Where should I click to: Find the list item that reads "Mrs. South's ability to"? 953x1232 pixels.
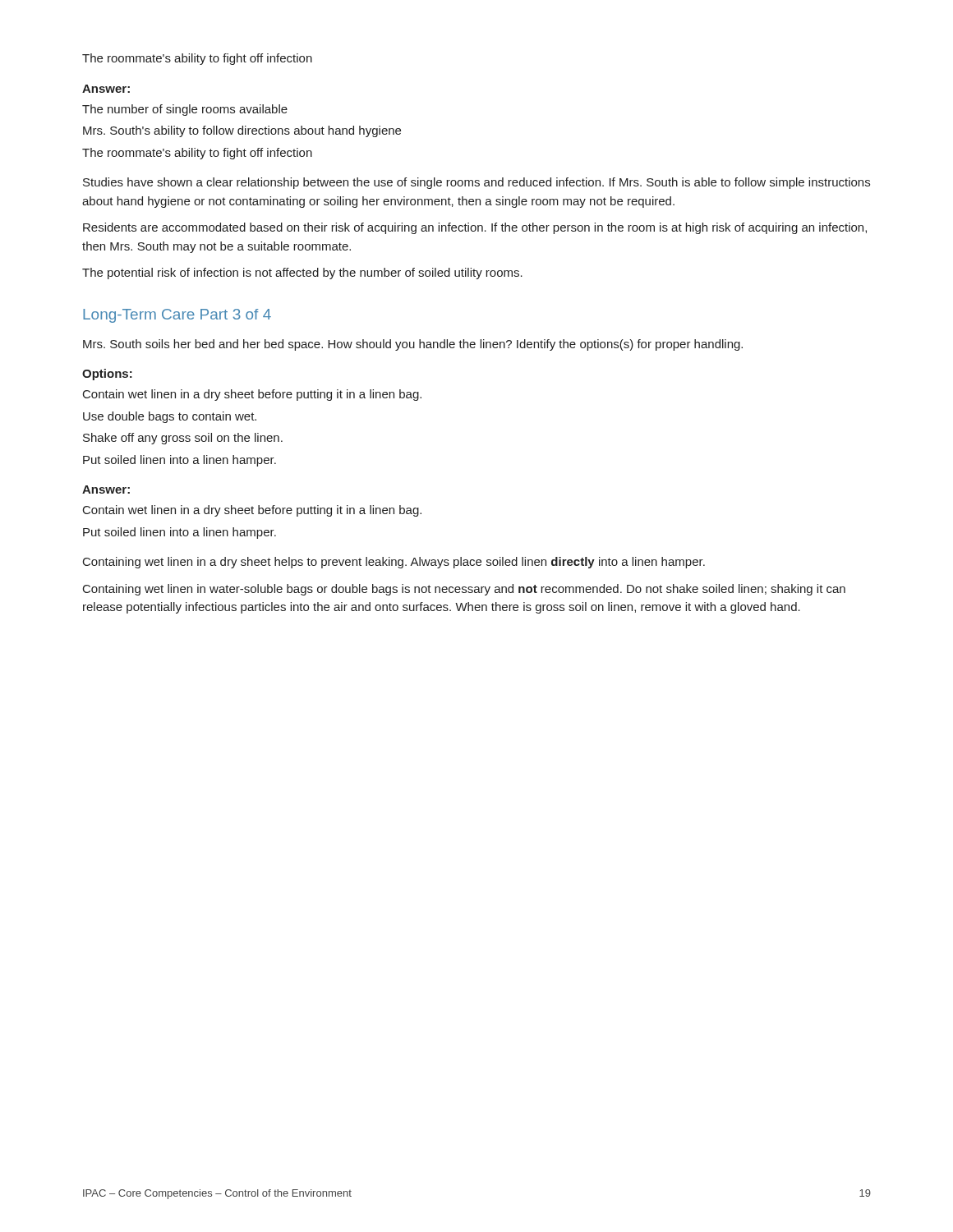(x=242, y=130)
